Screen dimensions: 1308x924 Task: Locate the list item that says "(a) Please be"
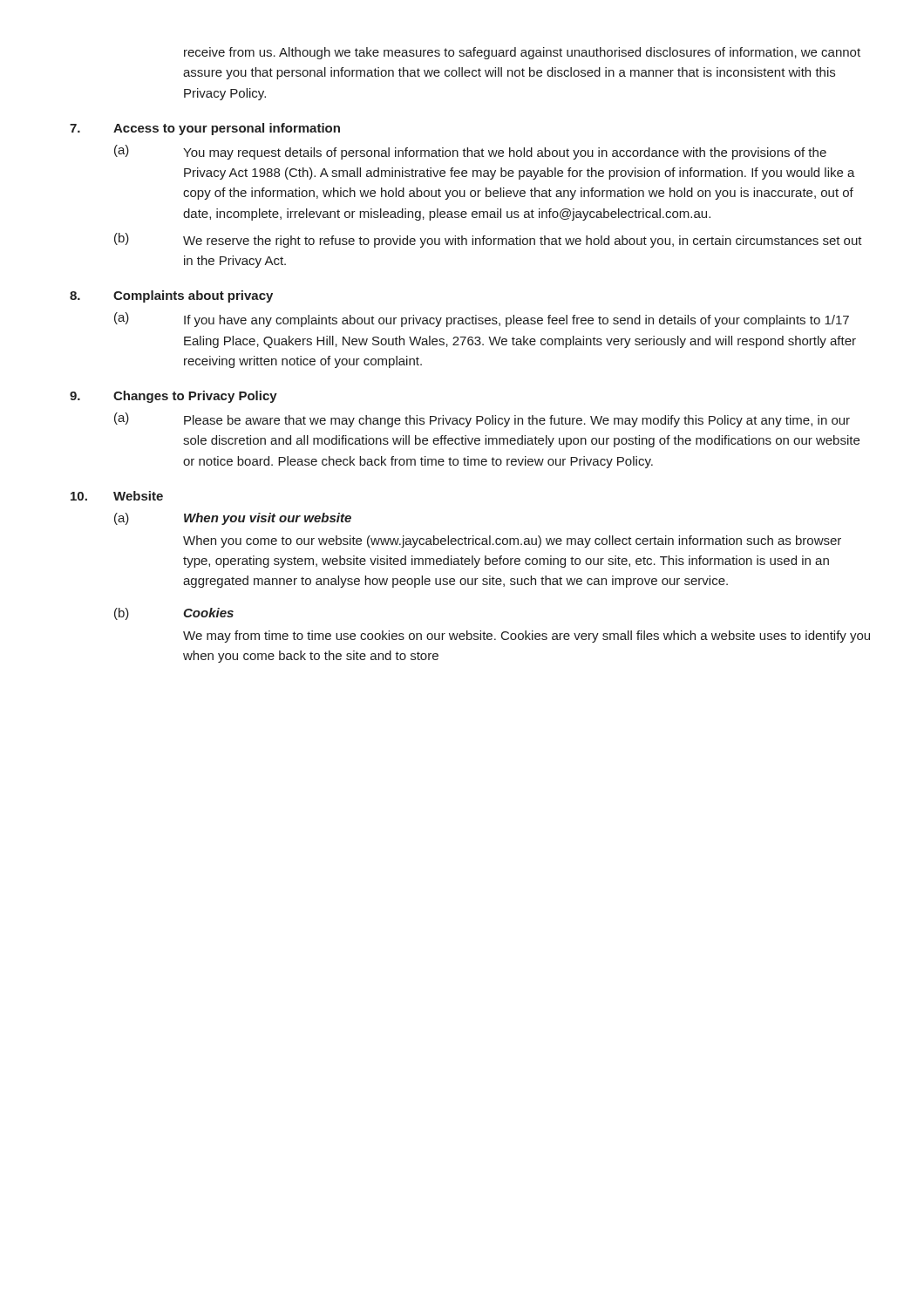(x=492, y=440)
